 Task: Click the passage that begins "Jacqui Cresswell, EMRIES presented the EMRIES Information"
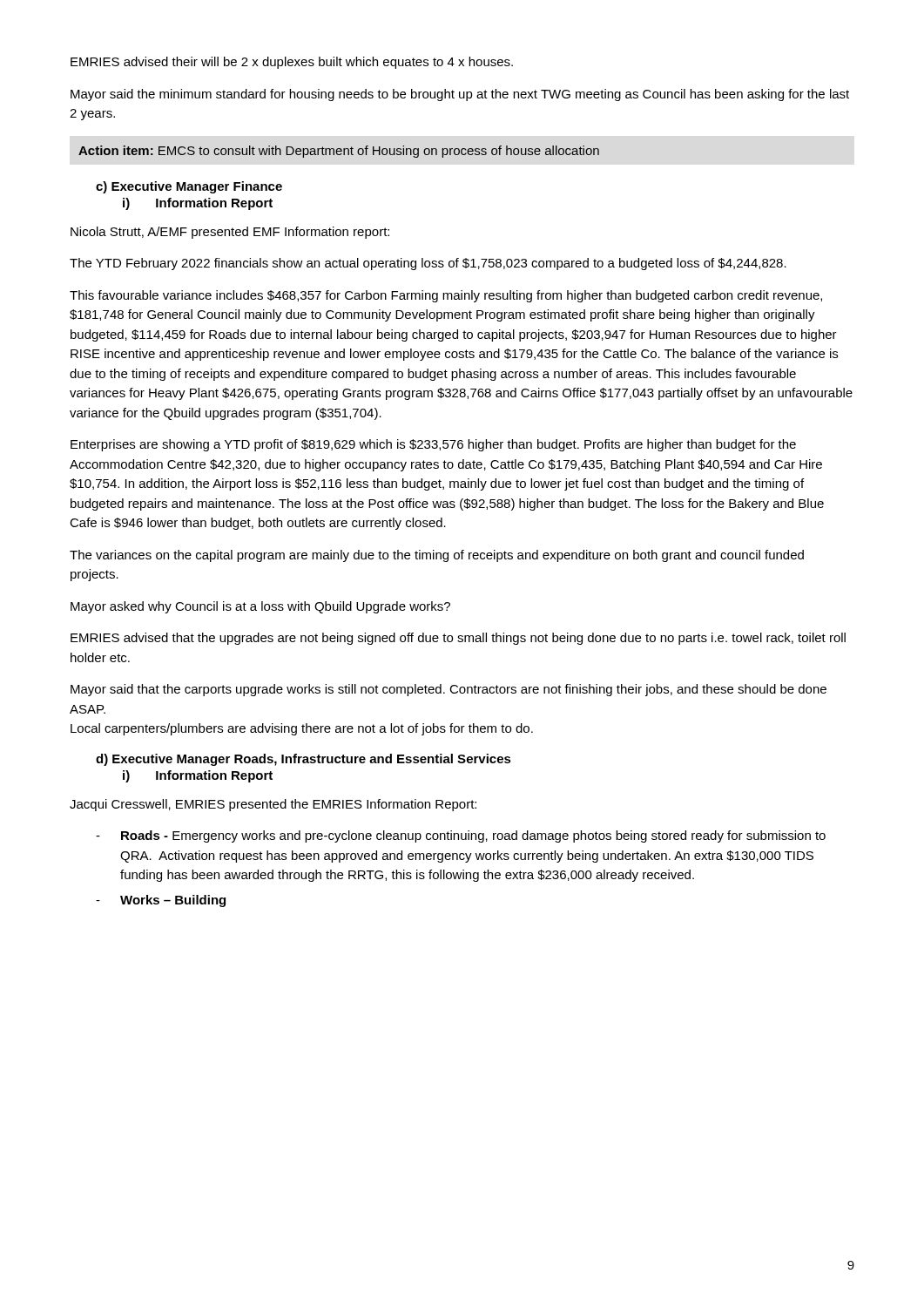pos(274,803)
